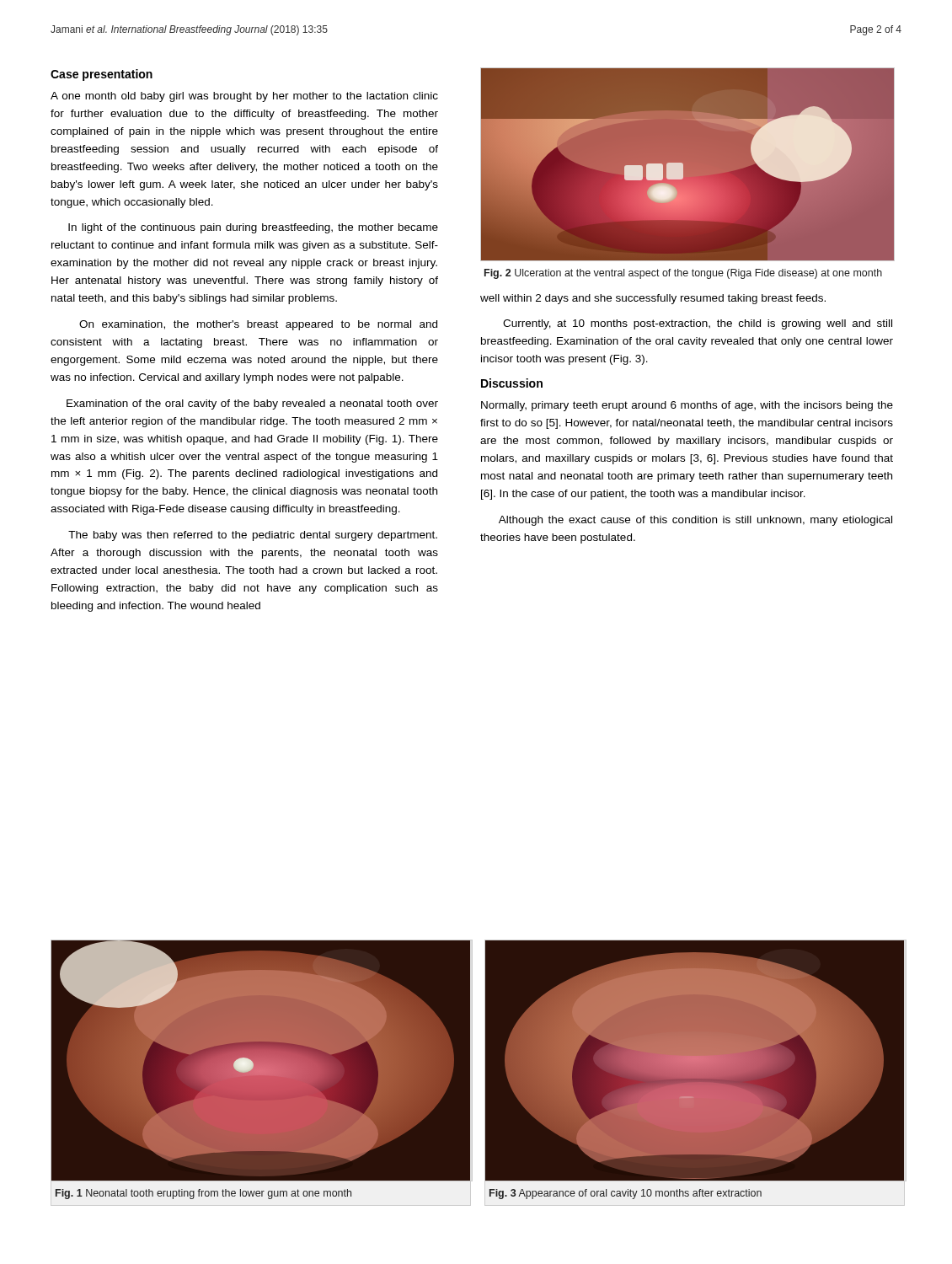Find the caption on this page that starts "Fig. 3 Appearance of oral"
Image resolution: width=952 pixels, height=1264 pixels.
[625, 1193]
